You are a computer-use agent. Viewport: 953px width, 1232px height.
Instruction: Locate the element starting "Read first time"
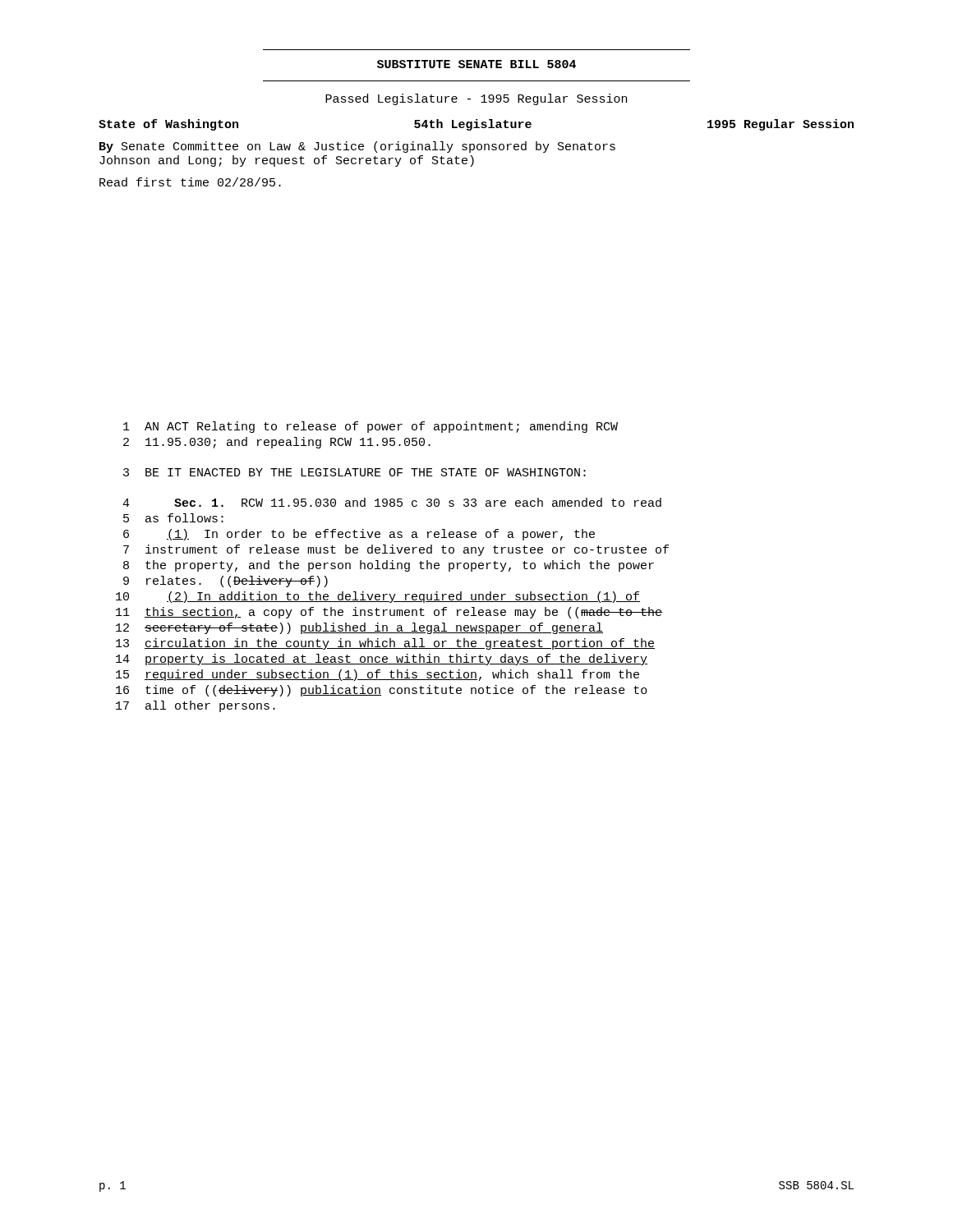191,184
